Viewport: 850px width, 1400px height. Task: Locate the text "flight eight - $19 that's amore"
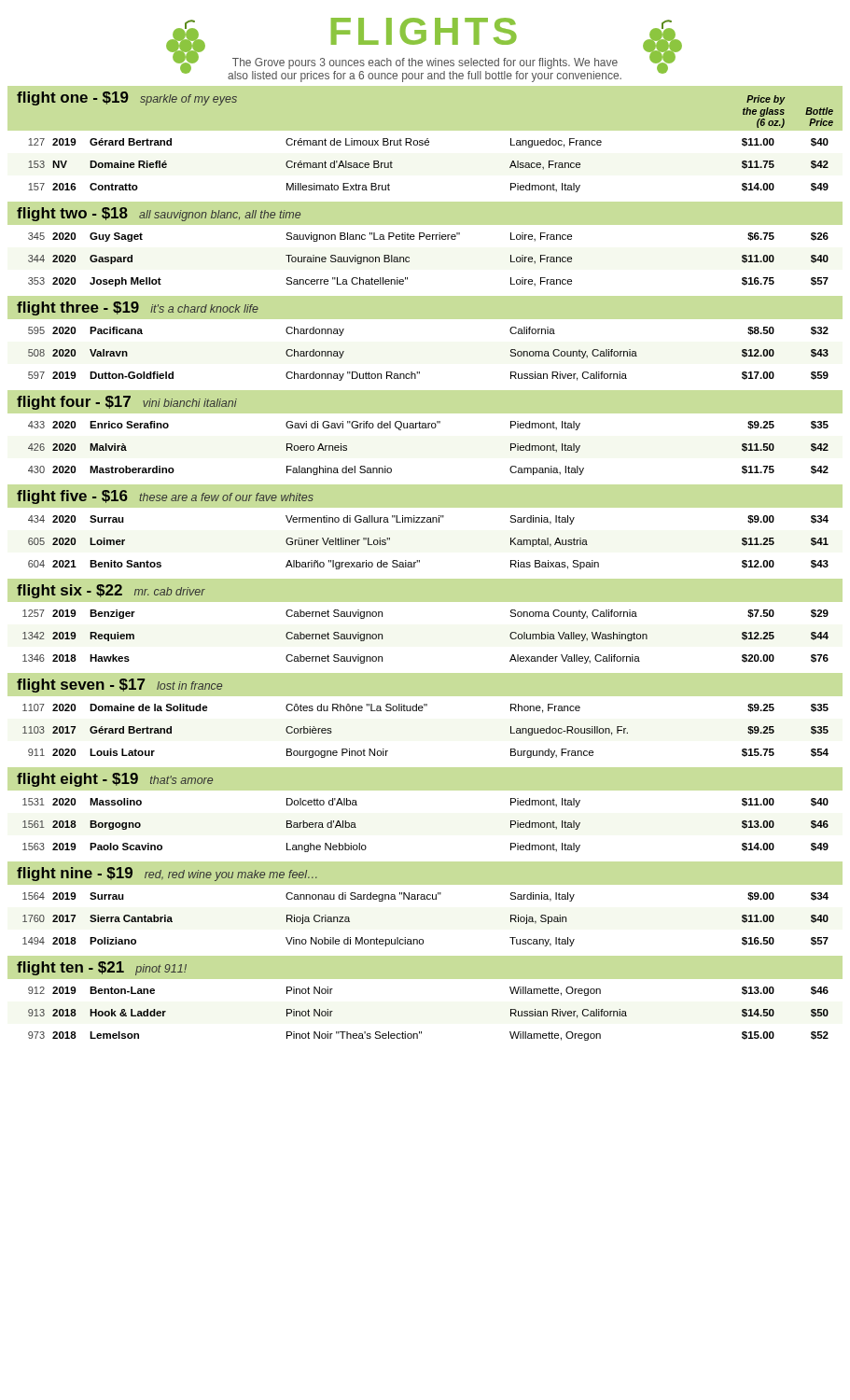pyautogui.click(x=115, y=779)
